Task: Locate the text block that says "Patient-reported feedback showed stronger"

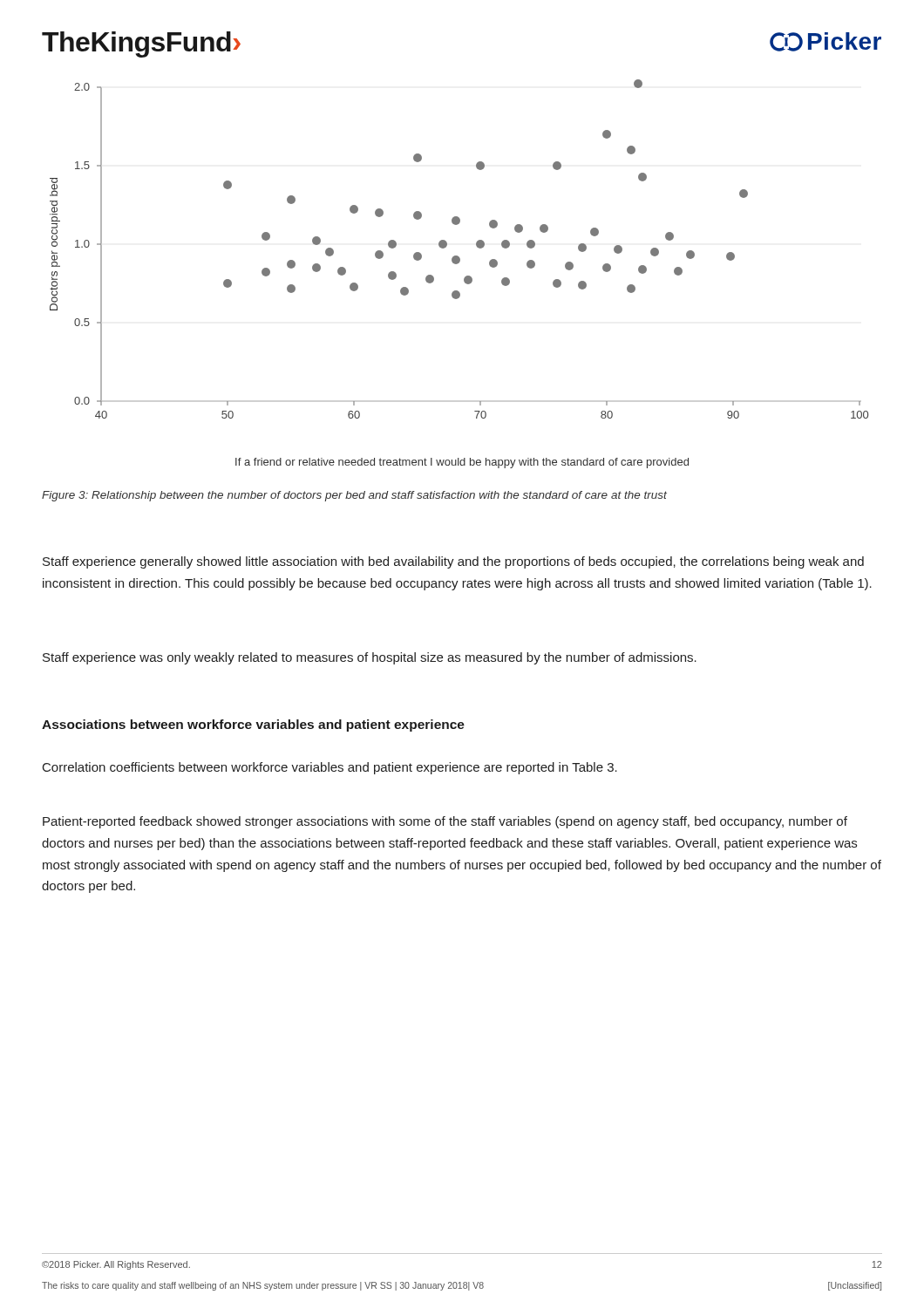Action: [461, 853]
